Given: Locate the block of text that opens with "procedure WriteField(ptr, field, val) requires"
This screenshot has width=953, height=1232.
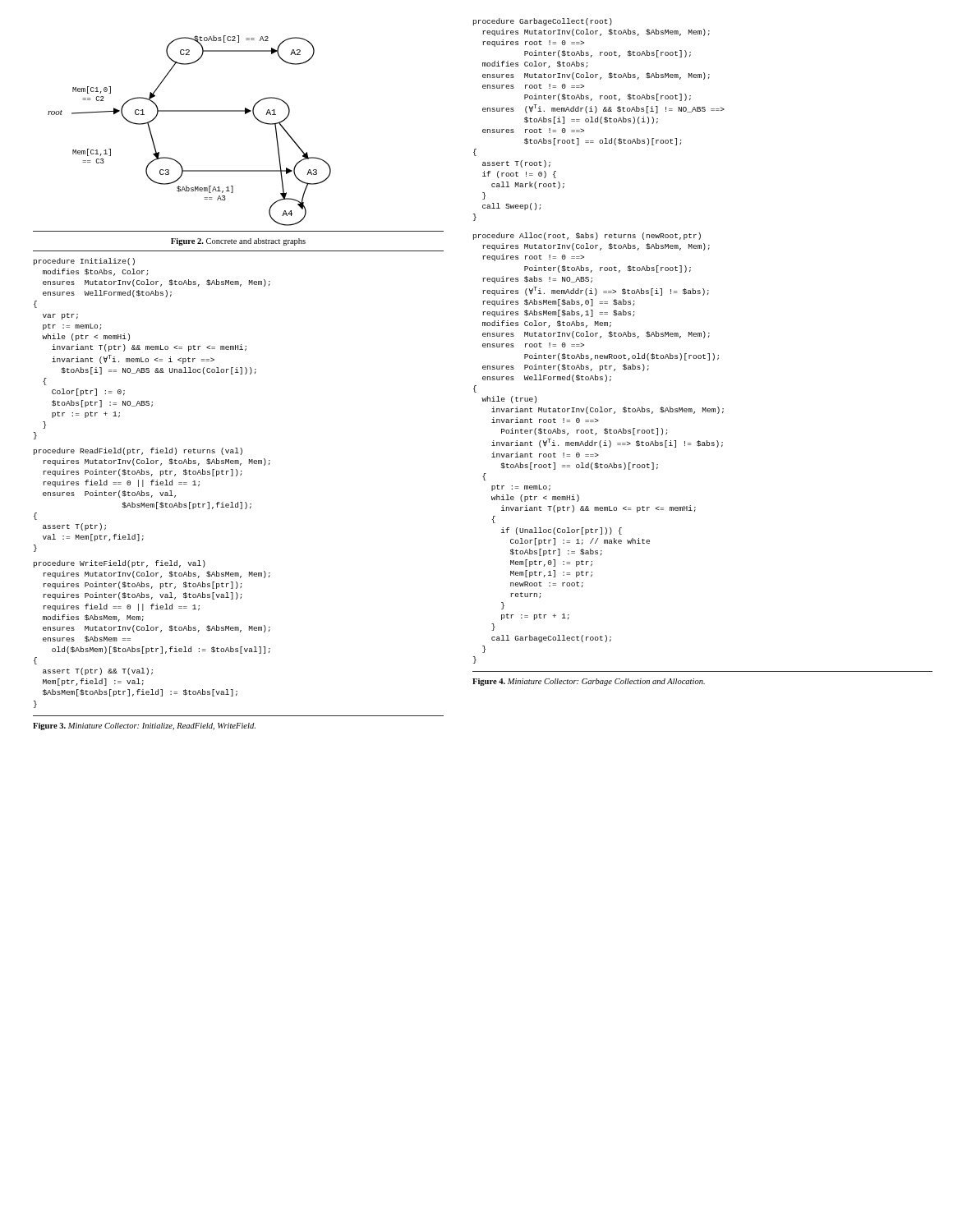Looking at the screenshot, I should (152, 634).
